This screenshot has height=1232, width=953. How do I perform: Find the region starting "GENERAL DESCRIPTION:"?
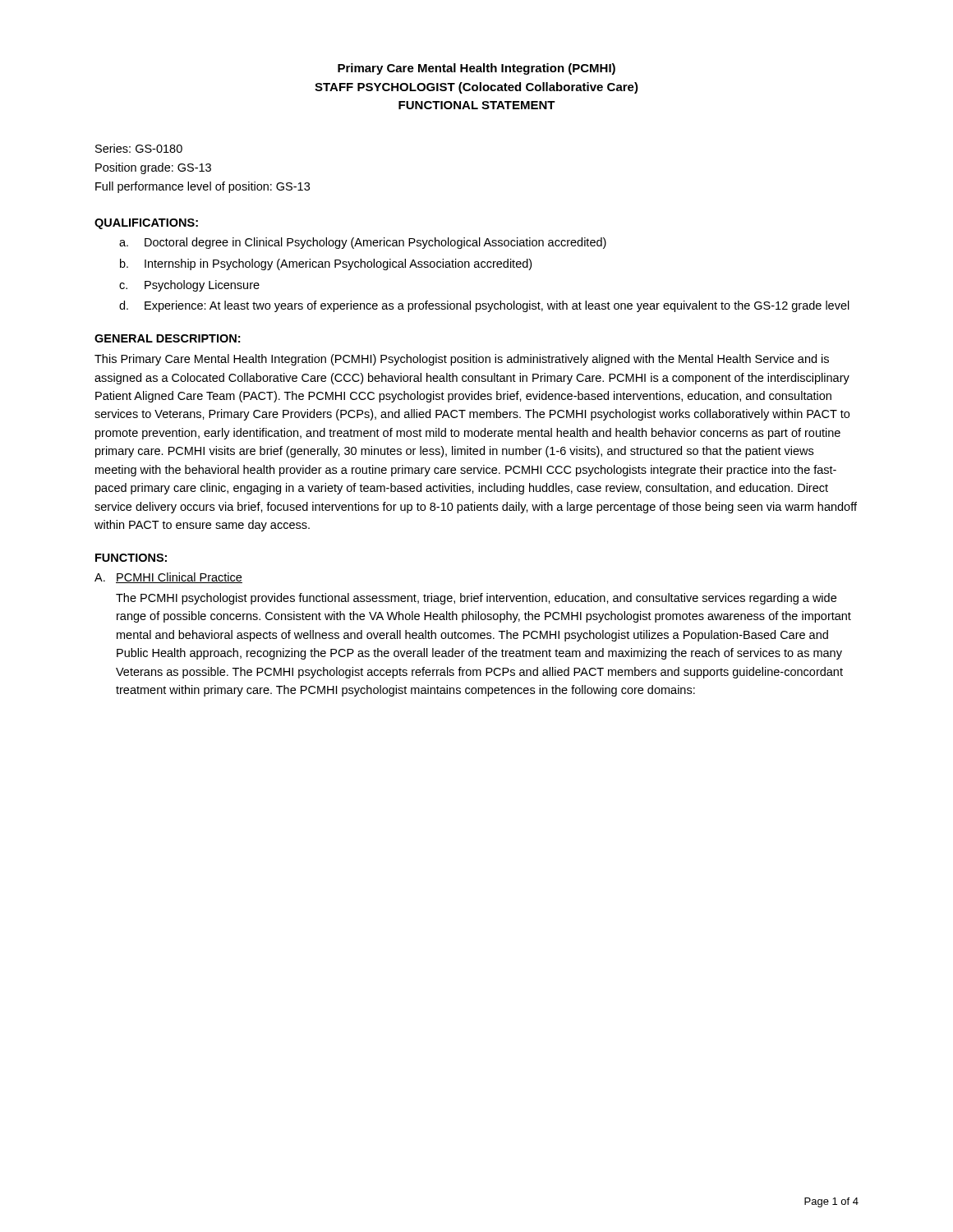pyautogui.click(x=168, y=338)
